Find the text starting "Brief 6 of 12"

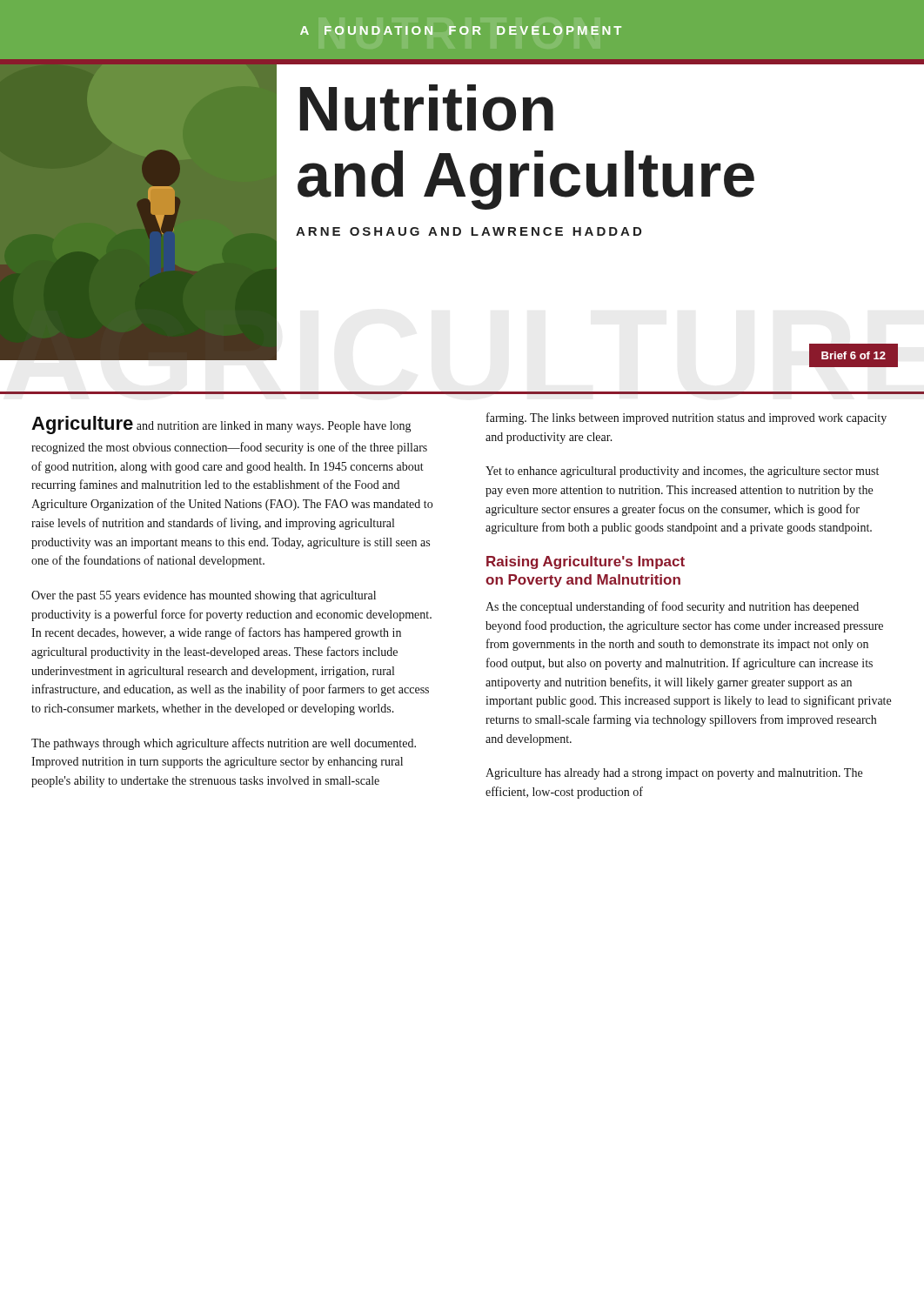853,355
